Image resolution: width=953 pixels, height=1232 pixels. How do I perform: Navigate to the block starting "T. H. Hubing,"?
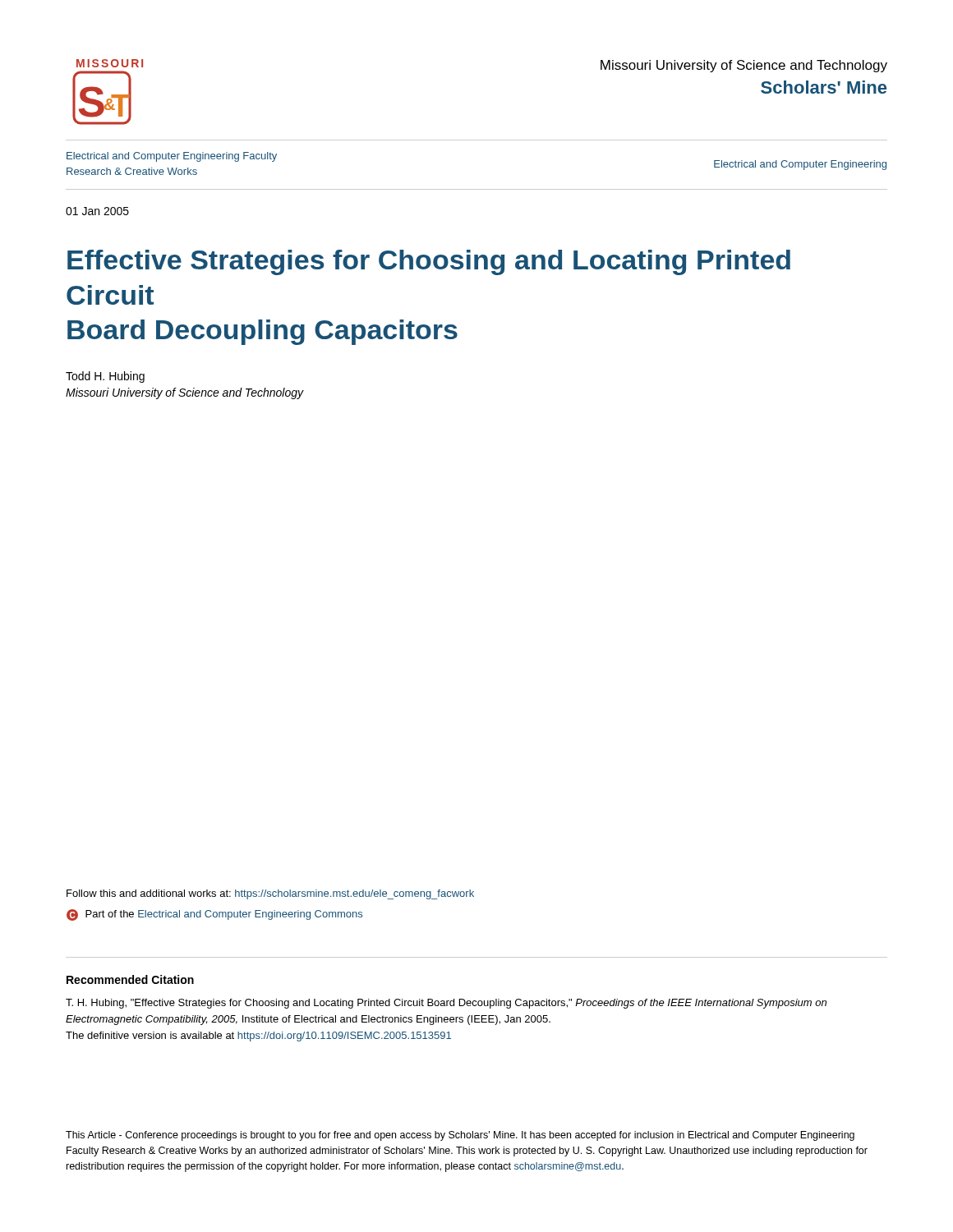click(446, 1019)
